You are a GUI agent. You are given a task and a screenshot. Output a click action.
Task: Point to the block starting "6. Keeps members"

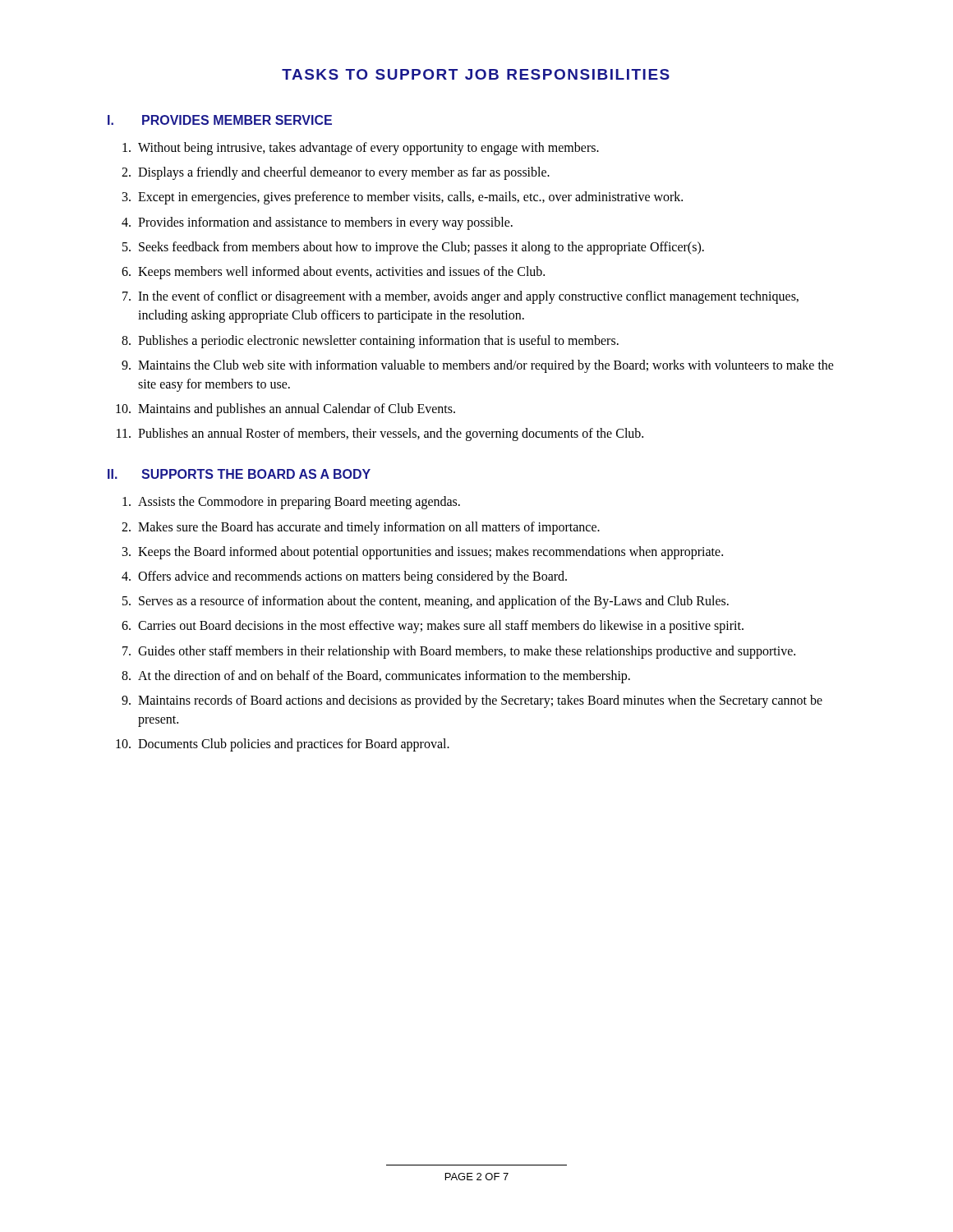tap(476, 271)
